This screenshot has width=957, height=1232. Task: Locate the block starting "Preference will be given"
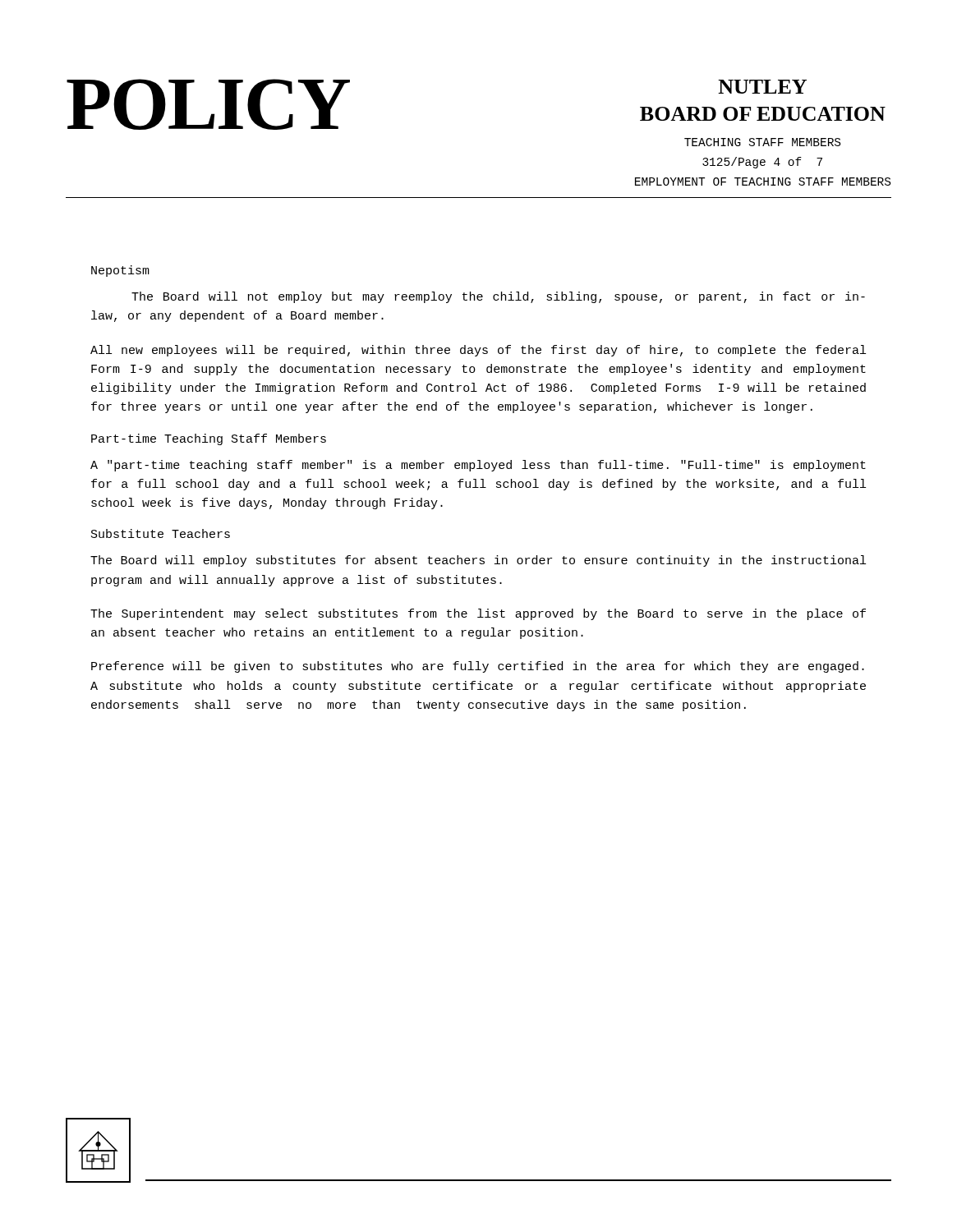click(478, 687)
